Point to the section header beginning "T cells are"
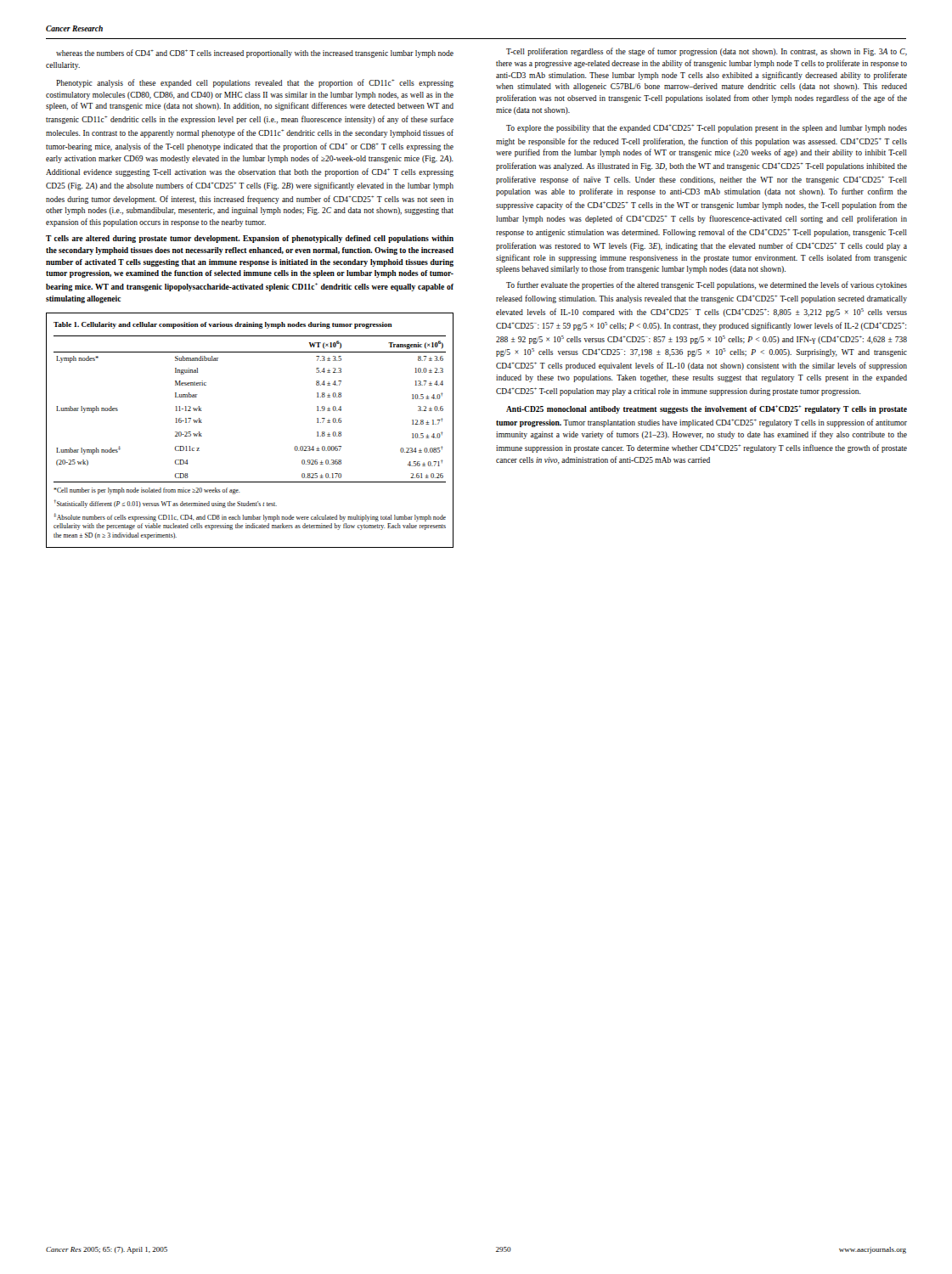Screen dimensions: 1274x952 [250, 269]
